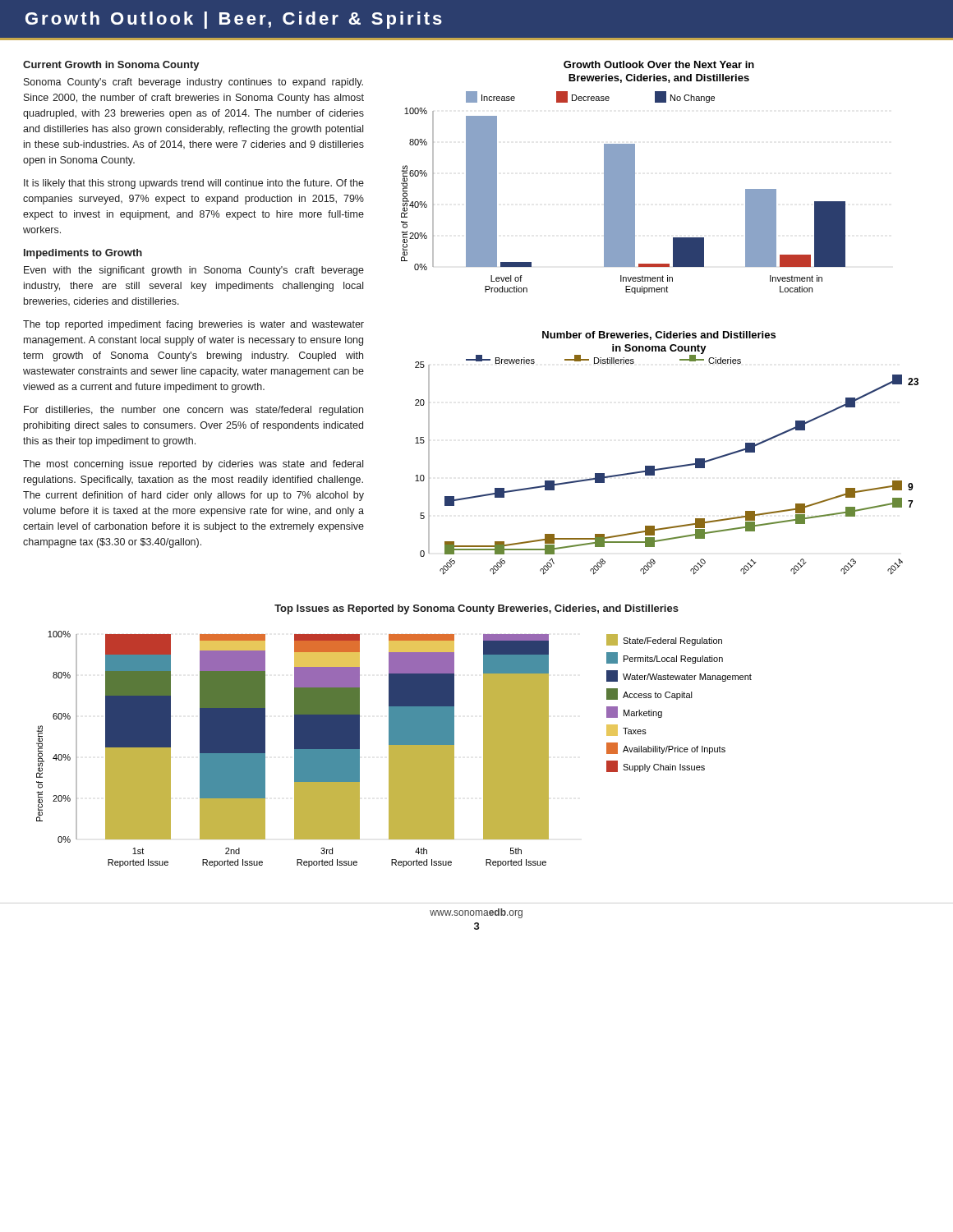953x1232 pixels.
Task: Locate the stacked bar chart
Action: (476, 751)
